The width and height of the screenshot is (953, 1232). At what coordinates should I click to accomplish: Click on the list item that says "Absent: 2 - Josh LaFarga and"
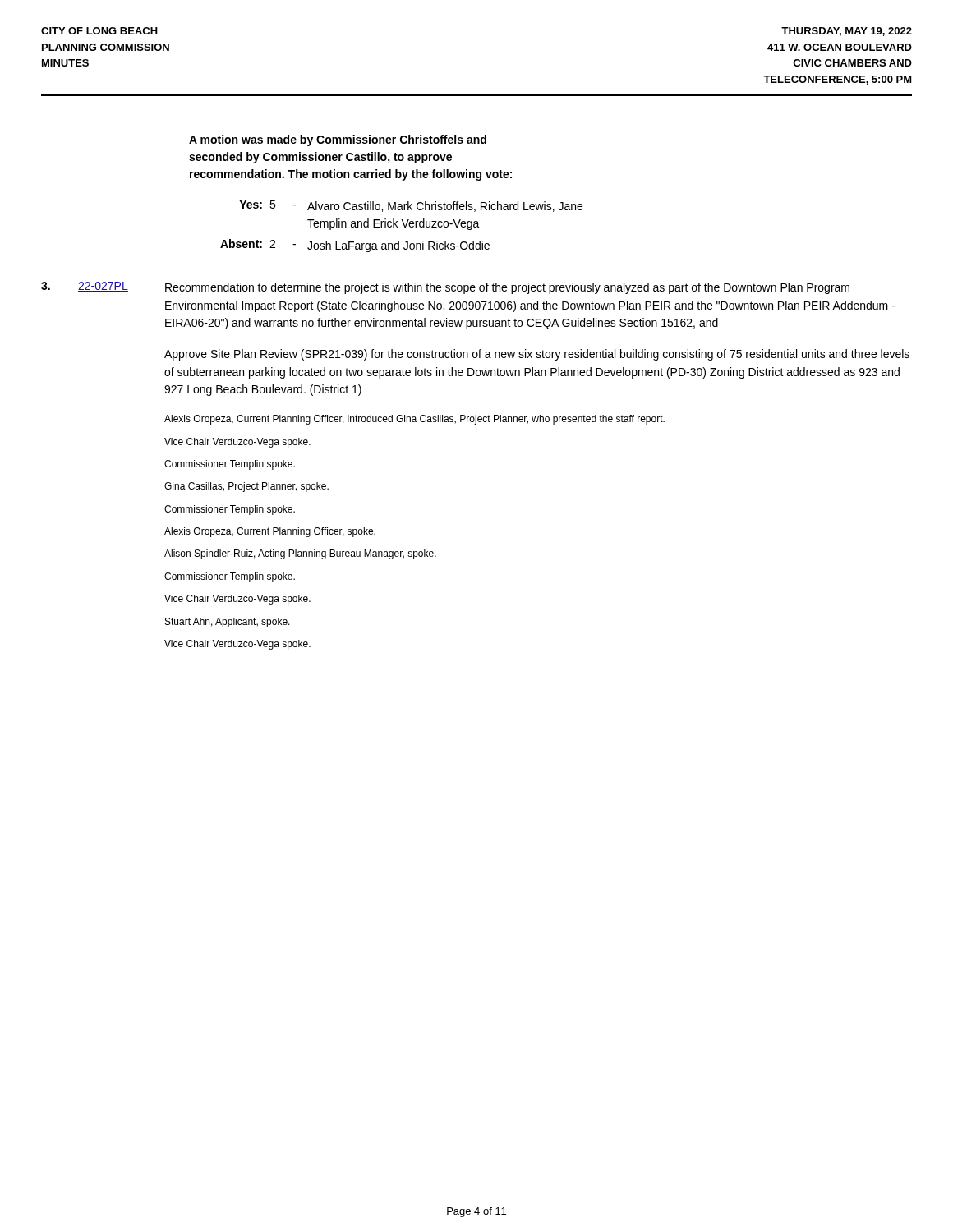tap(355, 246)
